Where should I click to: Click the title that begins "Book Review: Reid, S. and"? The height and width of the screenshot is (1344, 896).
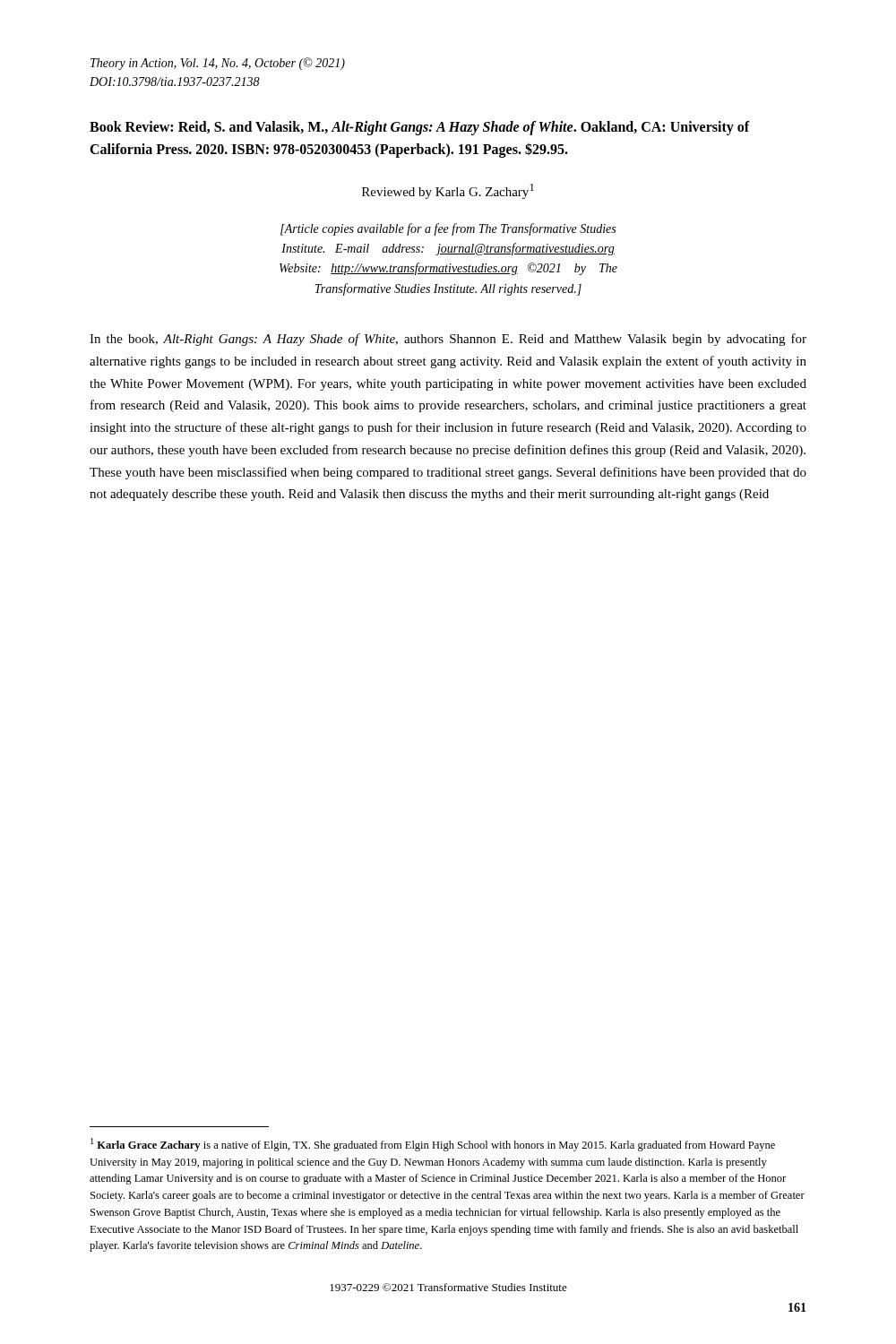(x=419, y=138)
